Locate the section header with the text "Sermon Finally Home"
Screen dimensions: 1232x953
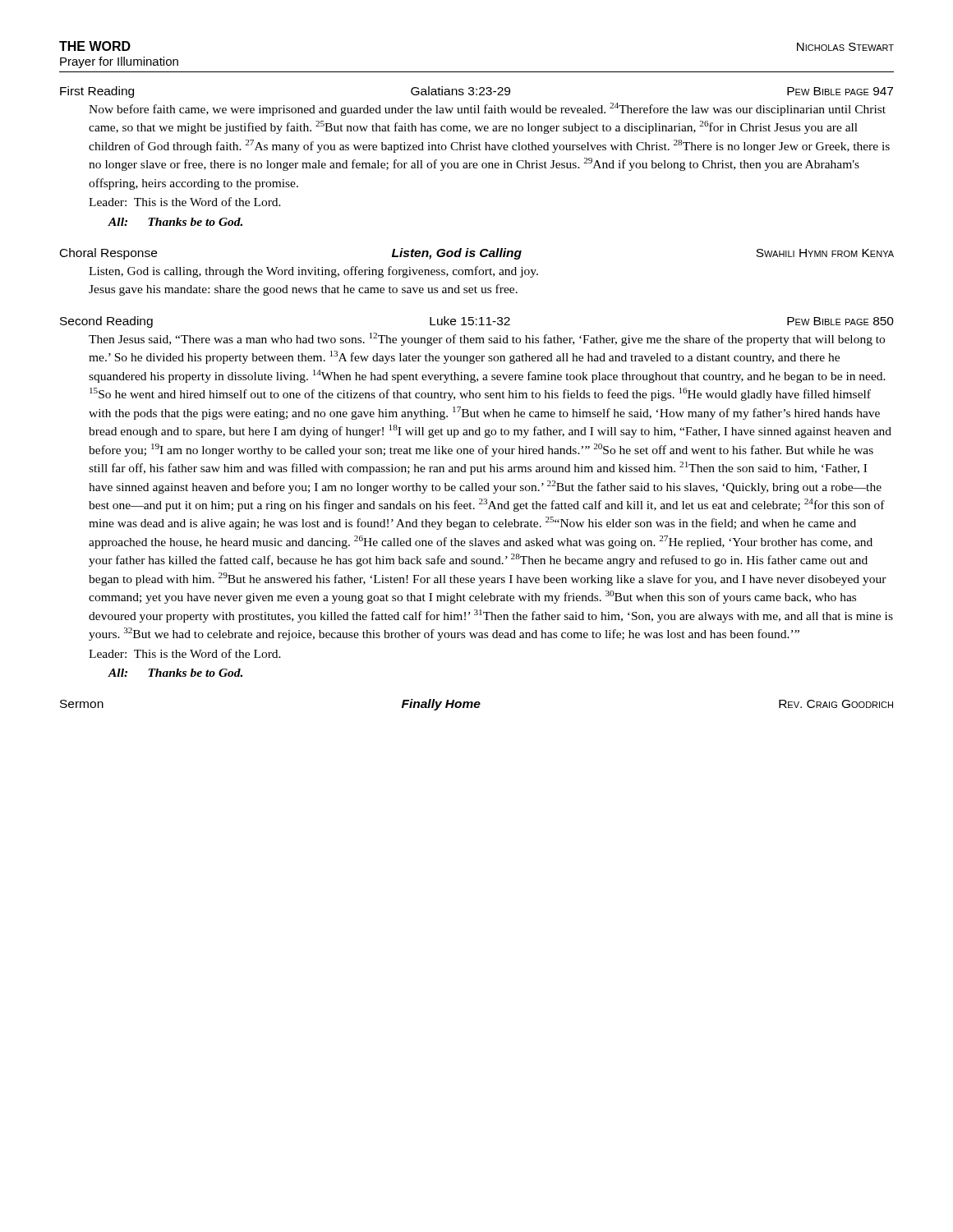(476, 704)
